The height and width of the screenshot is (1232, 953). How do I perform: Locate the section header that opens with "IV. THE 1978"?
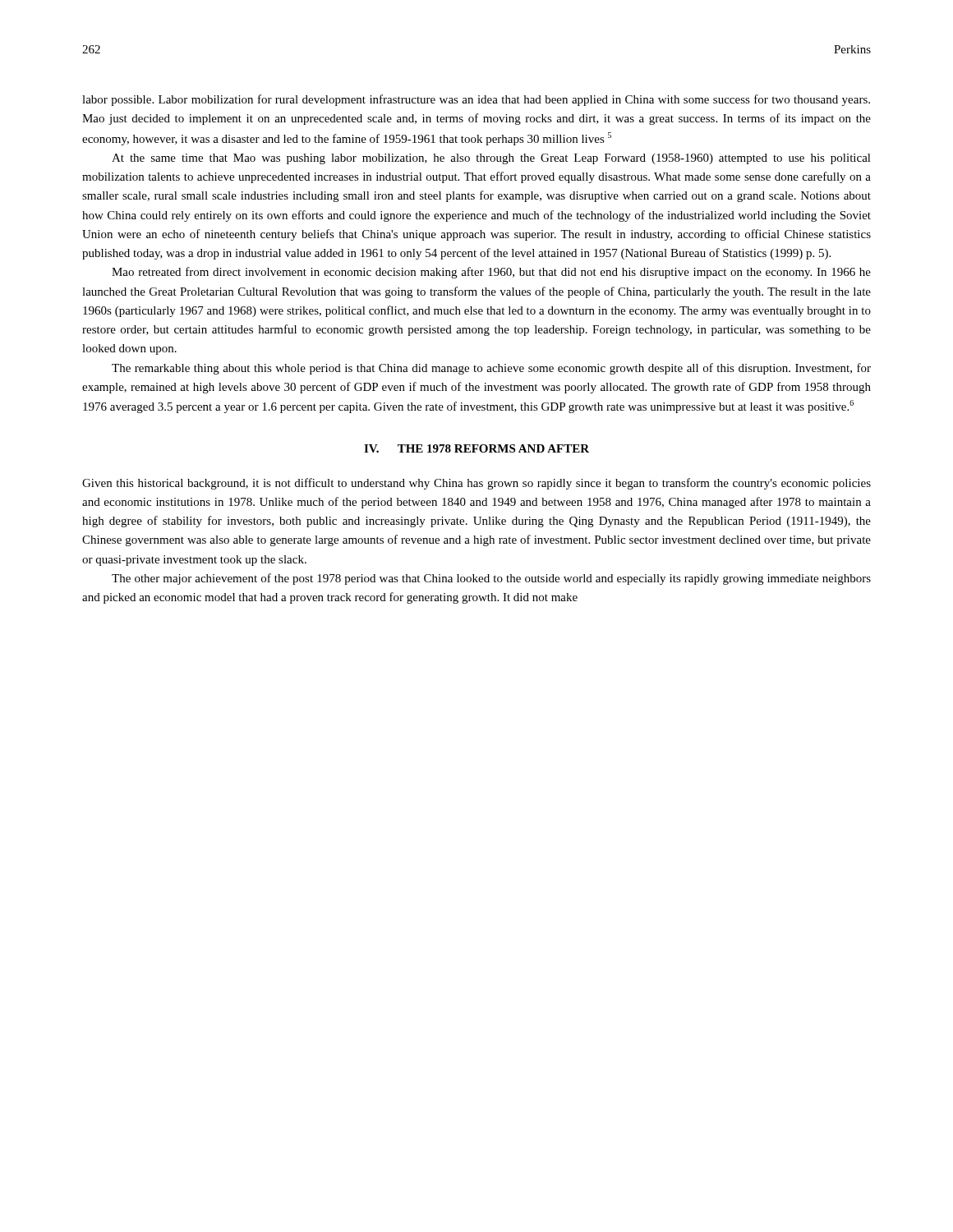point(476,449)
